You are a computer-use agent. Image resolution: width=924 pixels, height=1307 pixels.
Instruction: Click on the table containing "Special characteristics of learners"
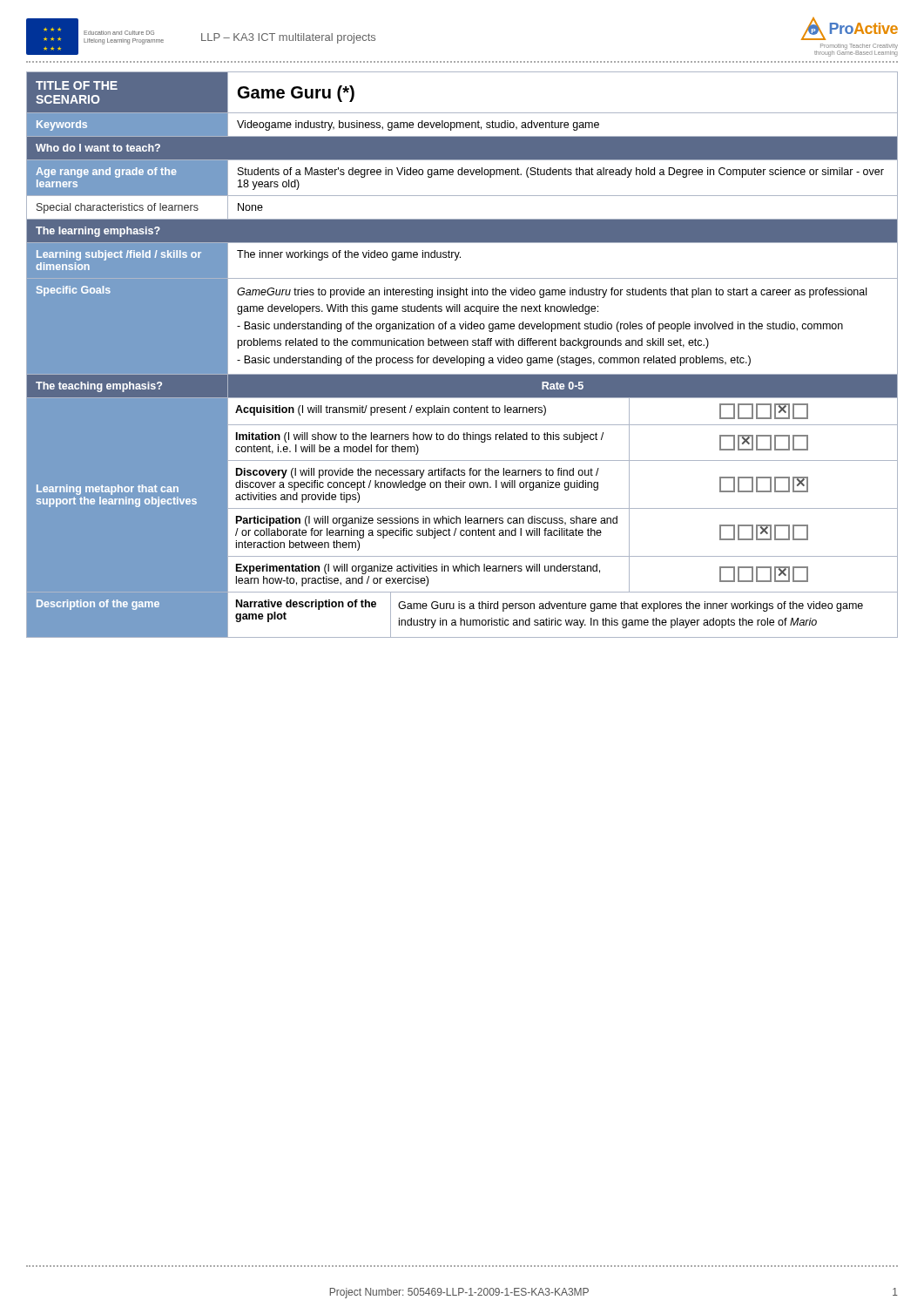coord(462,664)
